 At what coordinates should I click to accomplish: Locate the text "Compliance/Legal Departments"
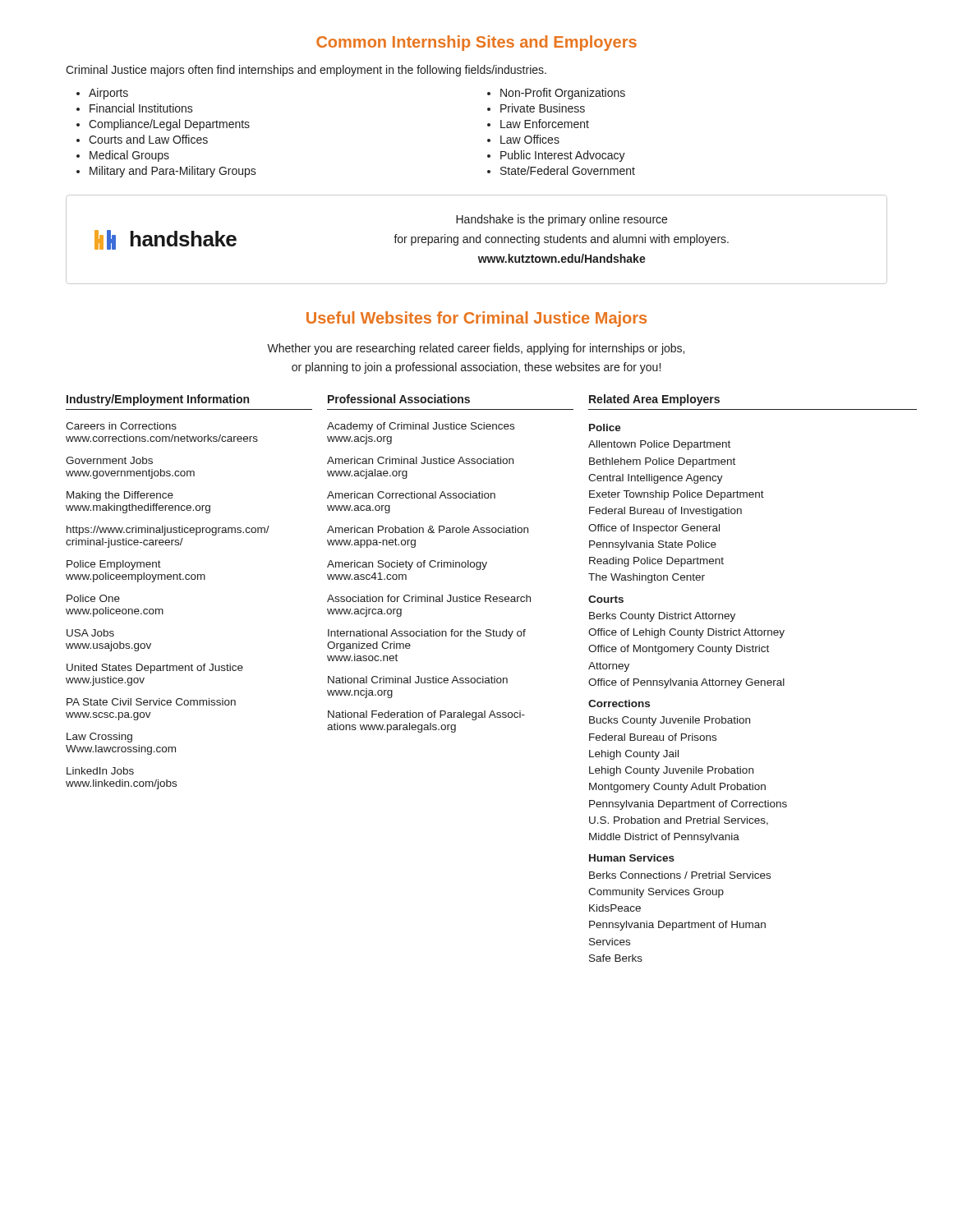pyautogui.click(x=169, y=124)
